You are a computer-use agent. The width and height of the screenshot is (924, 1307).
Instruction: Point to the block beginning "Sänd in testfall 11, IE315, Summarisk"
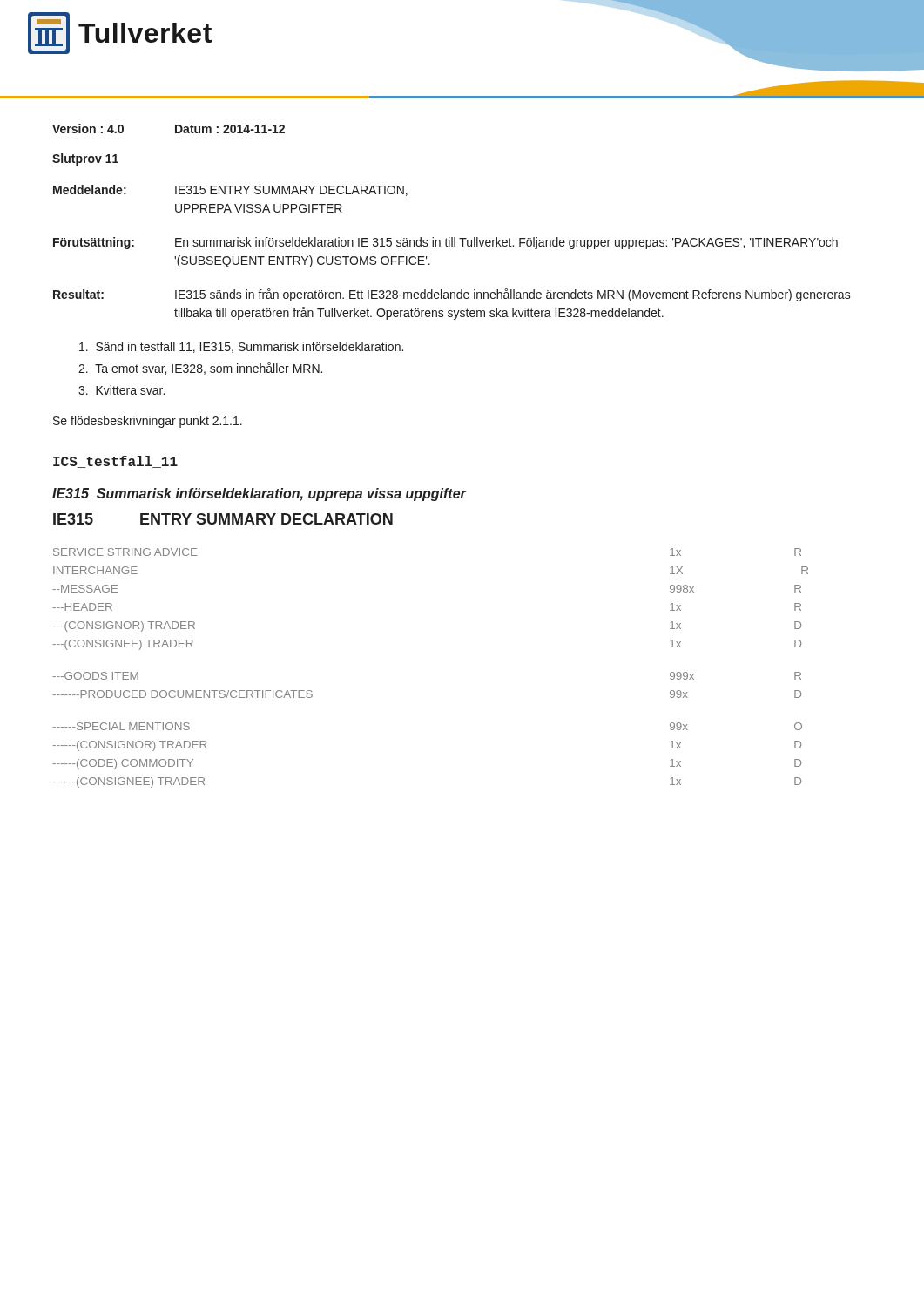click(x=241, y=347)
